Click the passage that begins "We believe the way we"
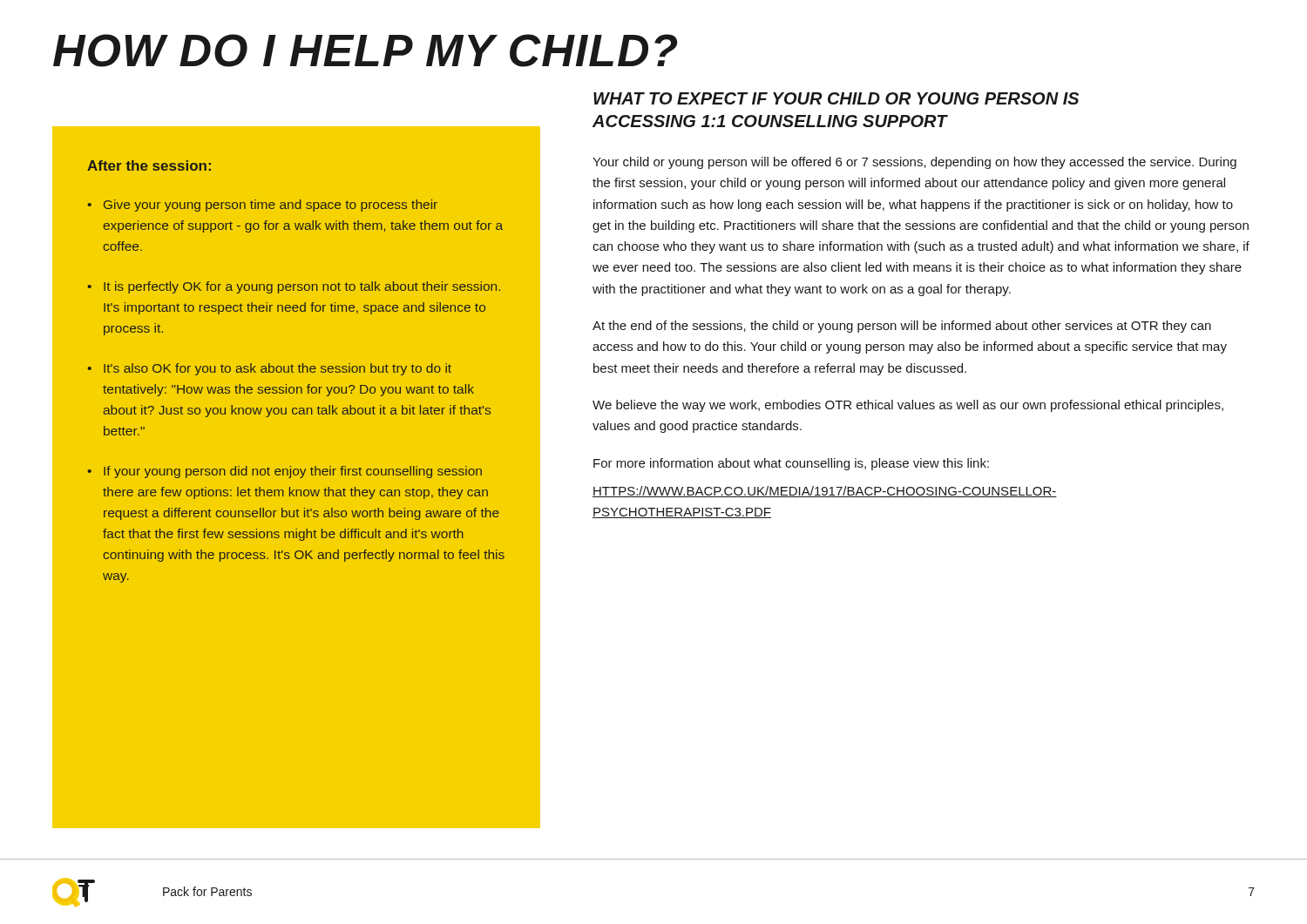Image resolution: width=1307 pixels, height=924 pixels. [x=908, y=415]
